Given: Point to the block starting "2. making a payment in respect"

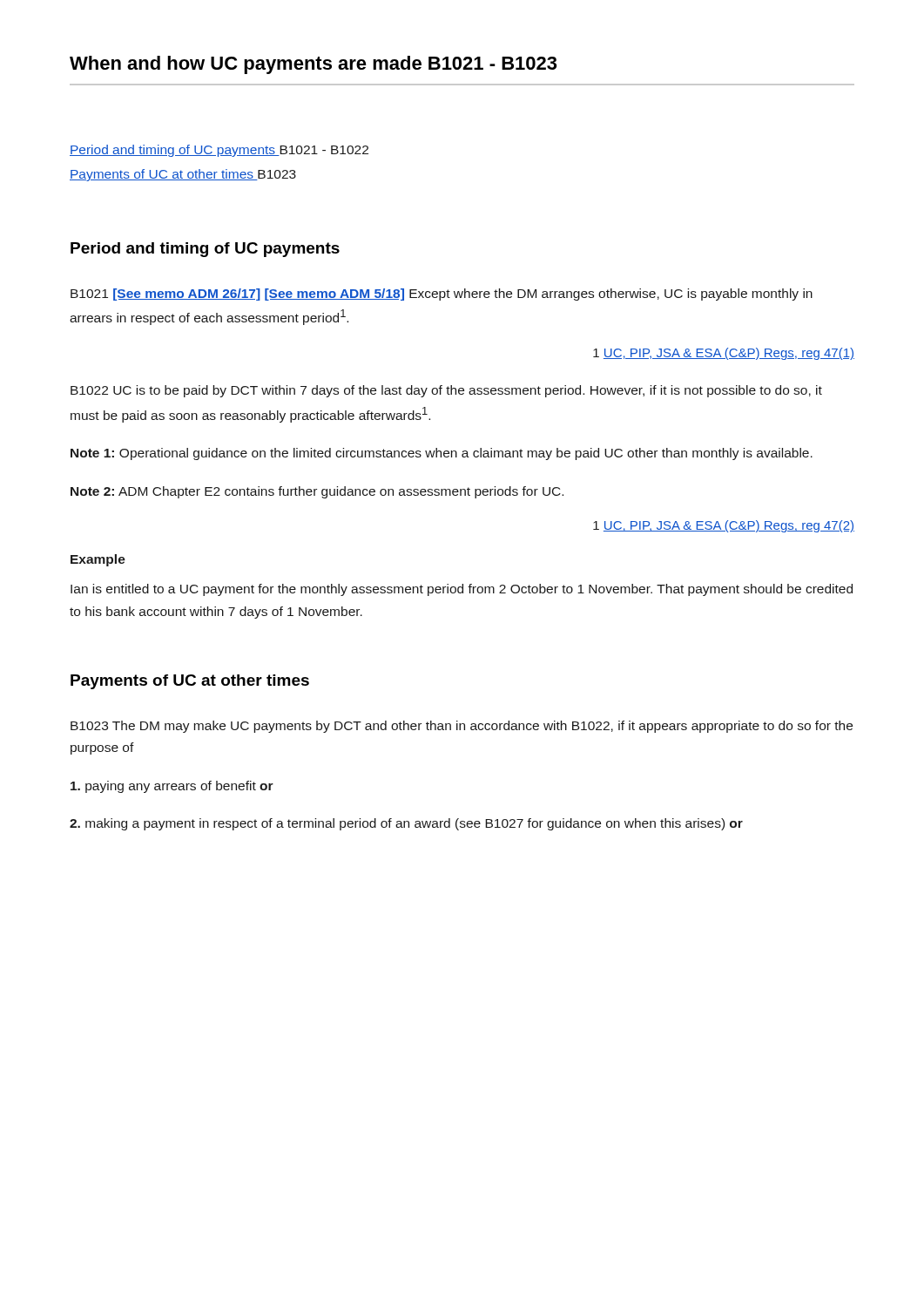Looking at the screenshot, I should click(x=406, y=823).
